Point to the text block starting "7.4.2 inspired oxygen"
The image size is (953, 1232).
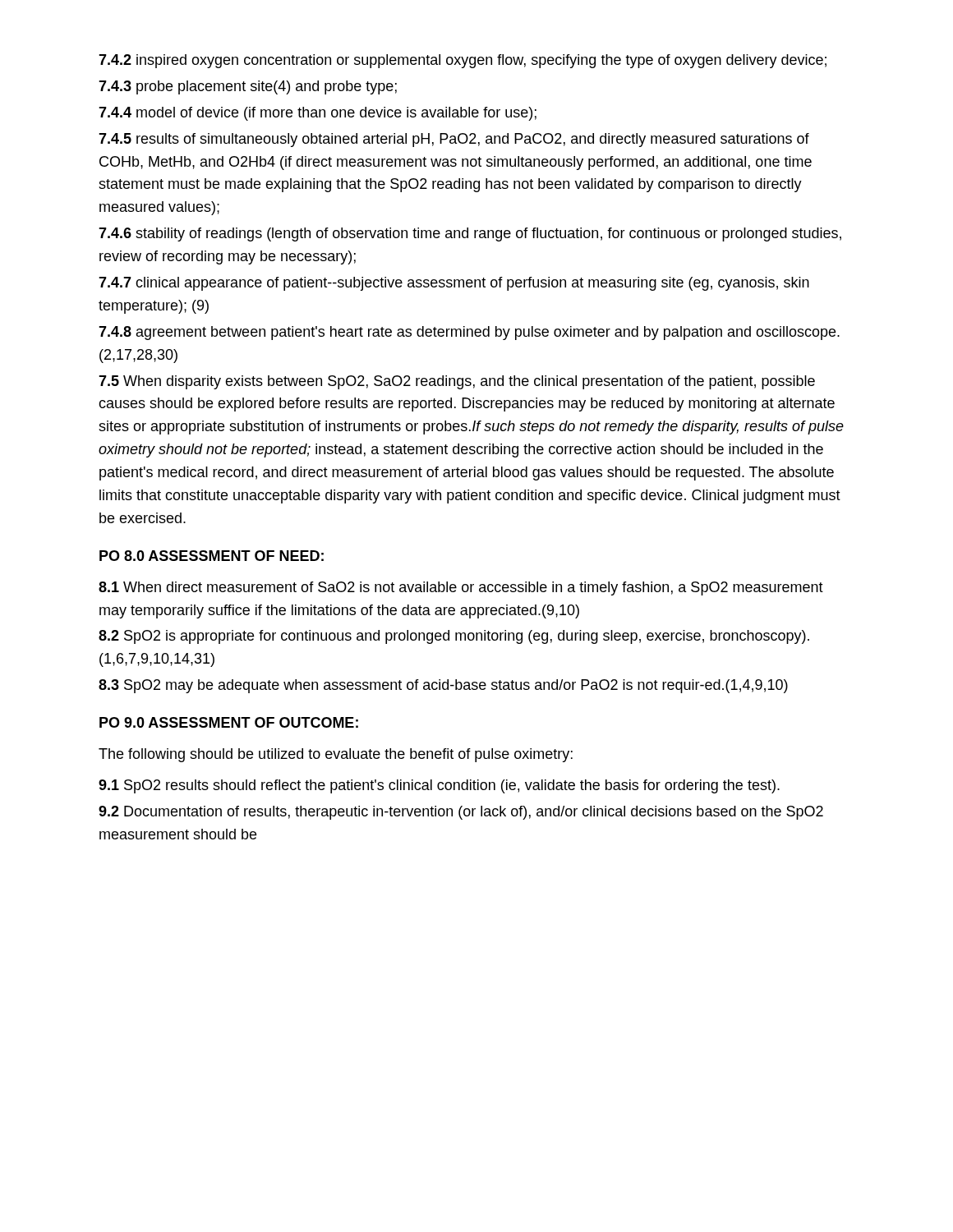click(x=463, y=60)
